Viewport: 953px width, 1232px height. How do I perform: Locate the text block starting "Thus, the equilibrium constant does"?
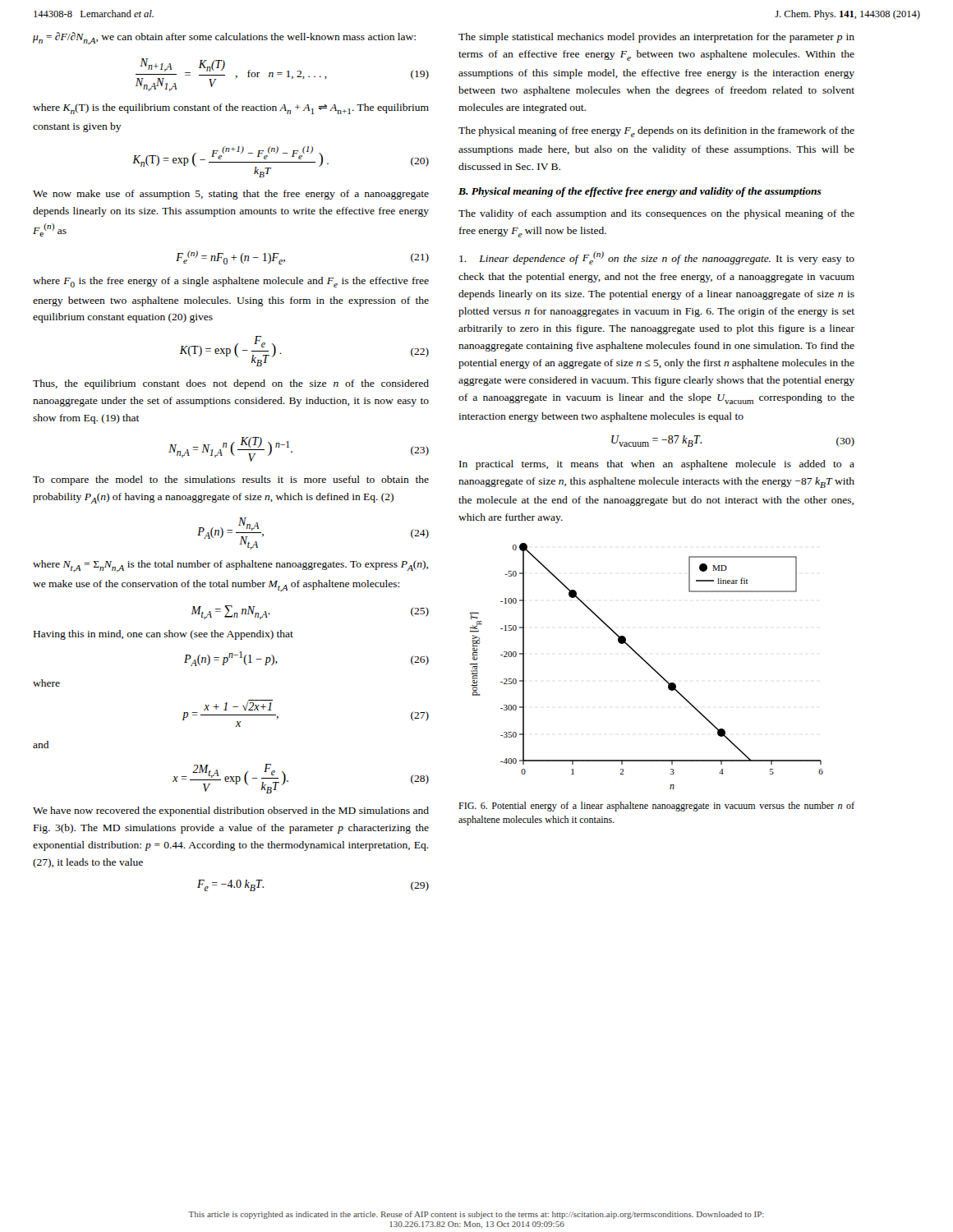pos(231,400)
